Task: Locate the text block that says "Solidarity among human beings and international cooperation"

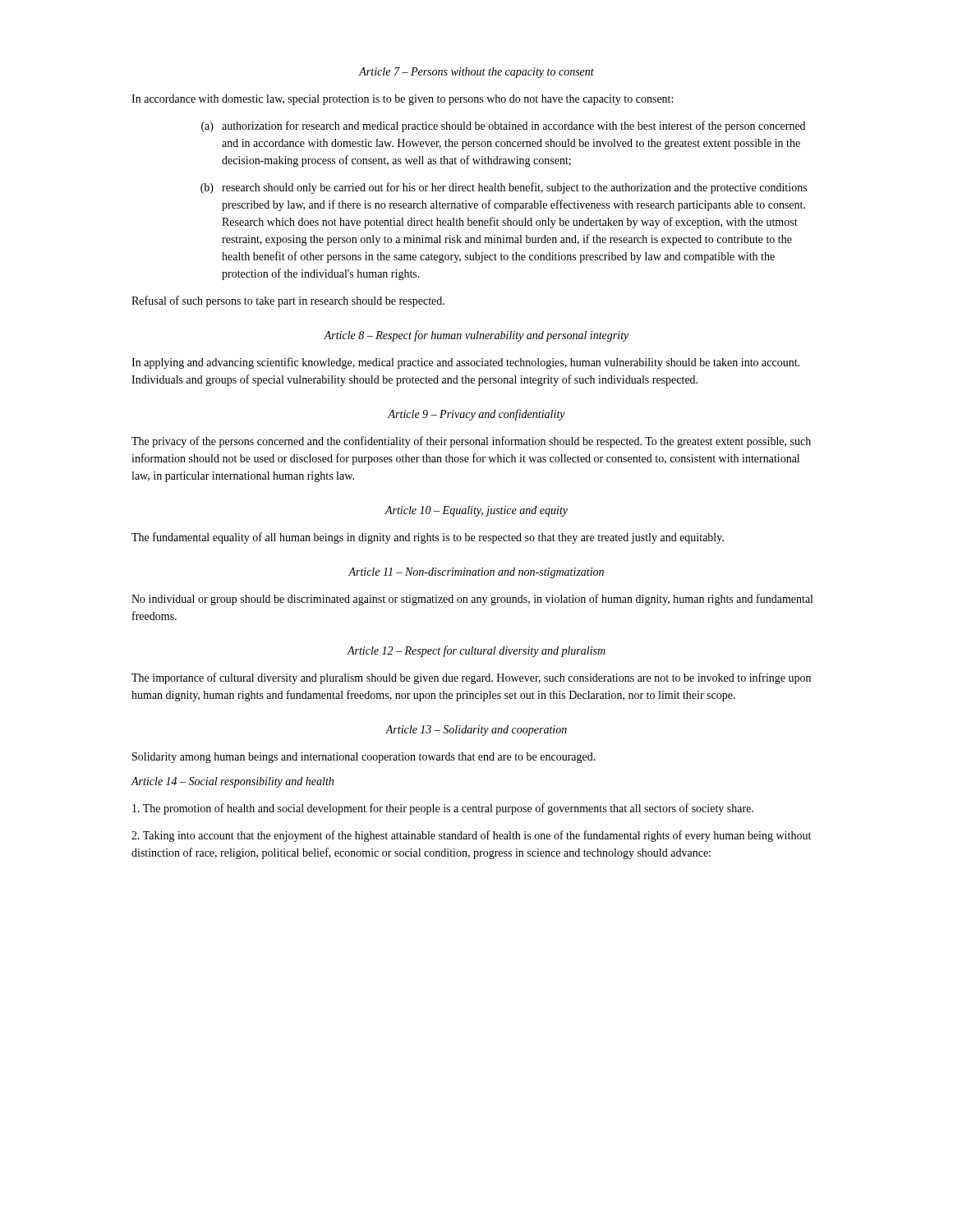Action: tap(364, 757)
